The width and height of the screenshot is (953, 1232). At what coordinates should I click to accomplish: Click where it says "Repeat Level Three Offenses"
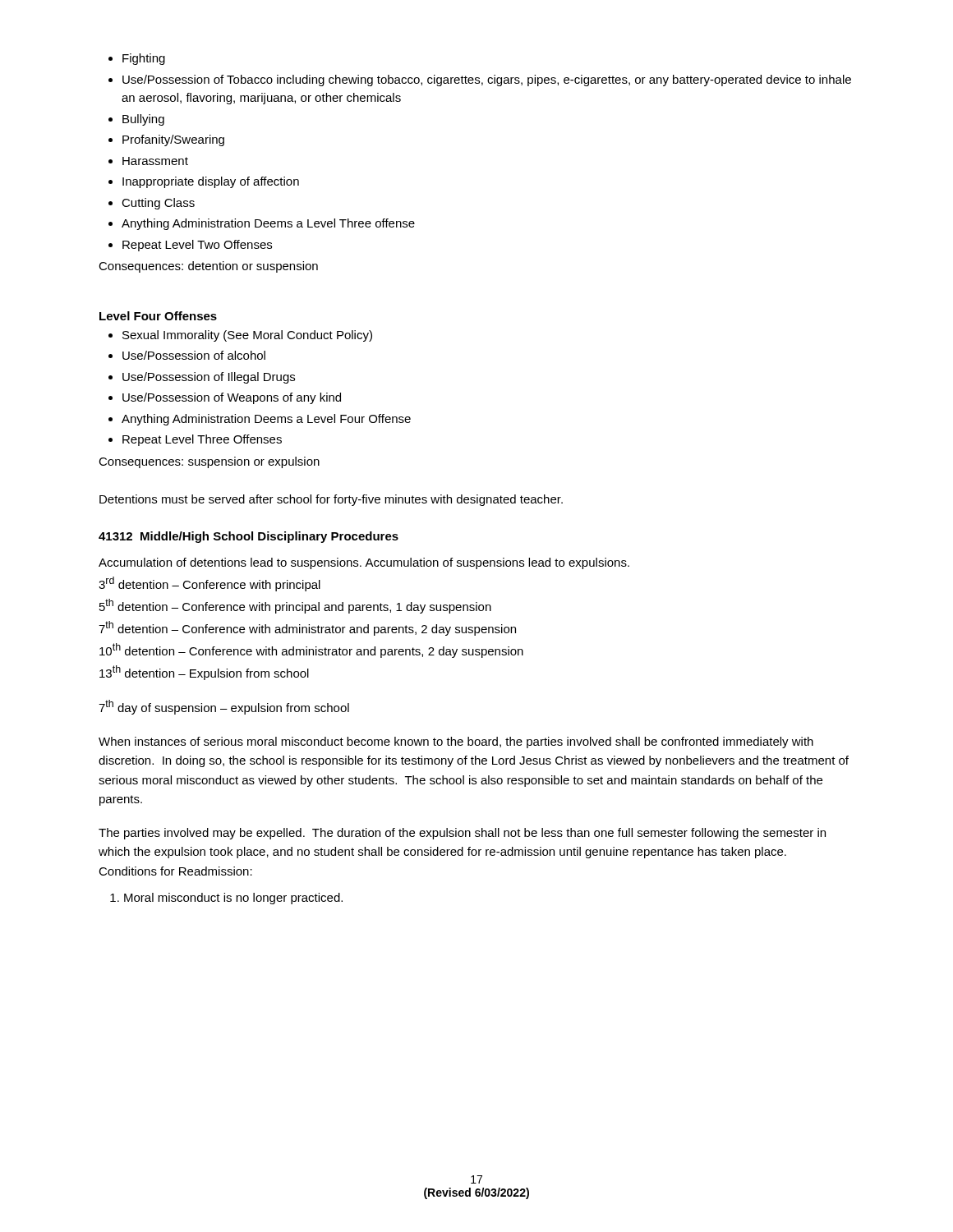pyautogui.click(x=202, y=439)
